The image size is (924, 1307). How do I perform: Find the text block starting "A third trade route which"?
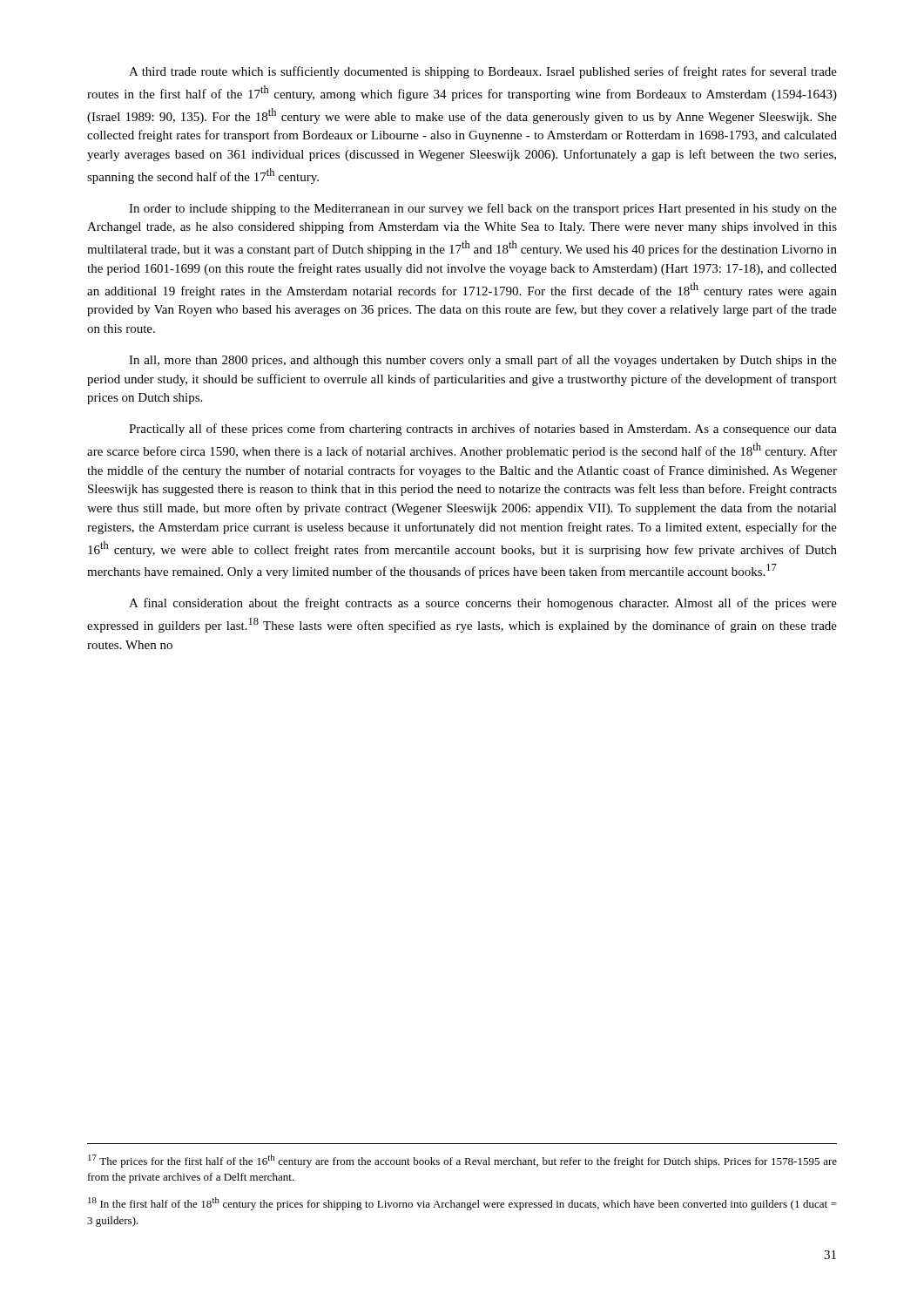(462, 124)
